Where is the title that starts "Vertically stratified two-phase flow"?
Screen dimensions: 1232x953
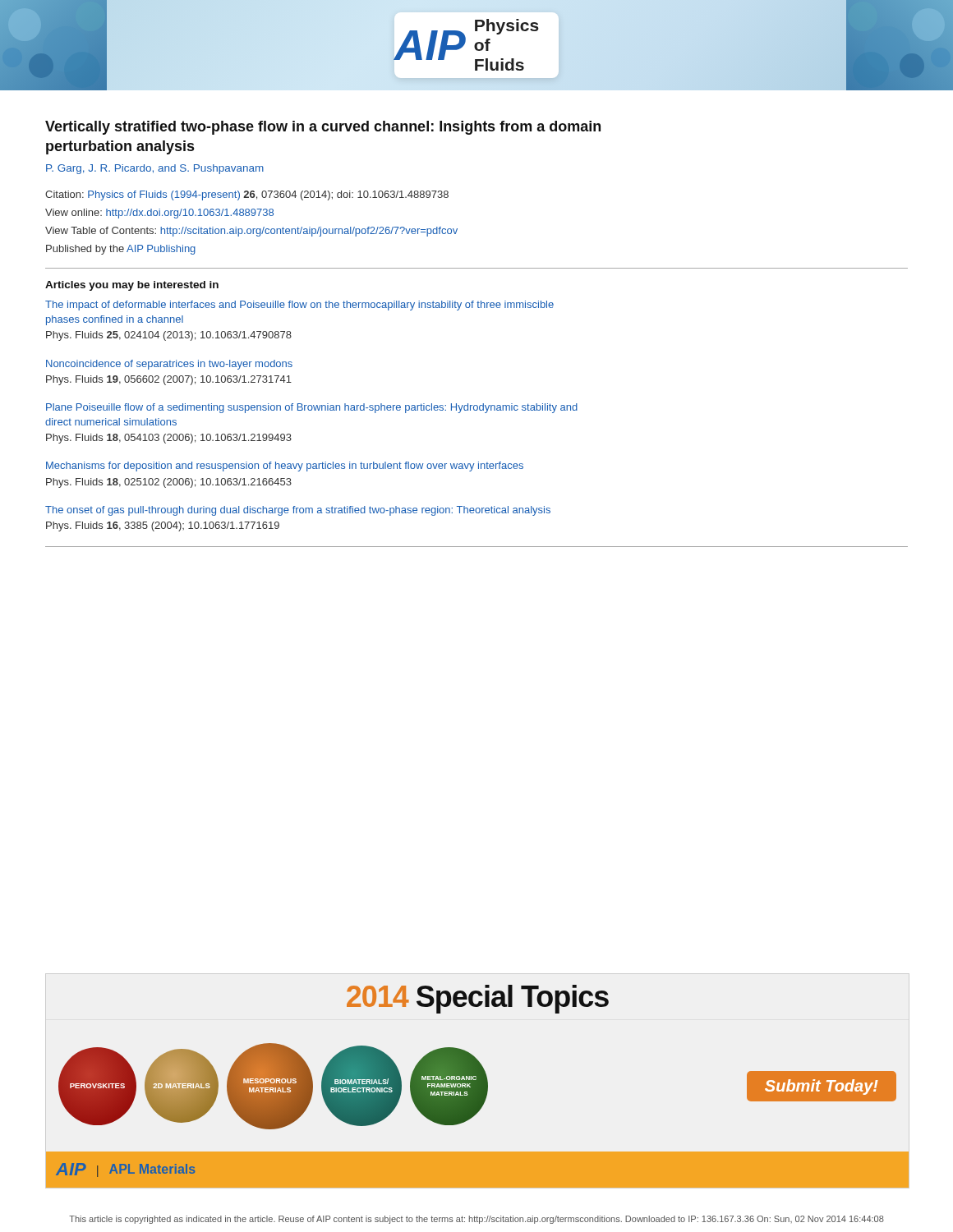(476, 137)
